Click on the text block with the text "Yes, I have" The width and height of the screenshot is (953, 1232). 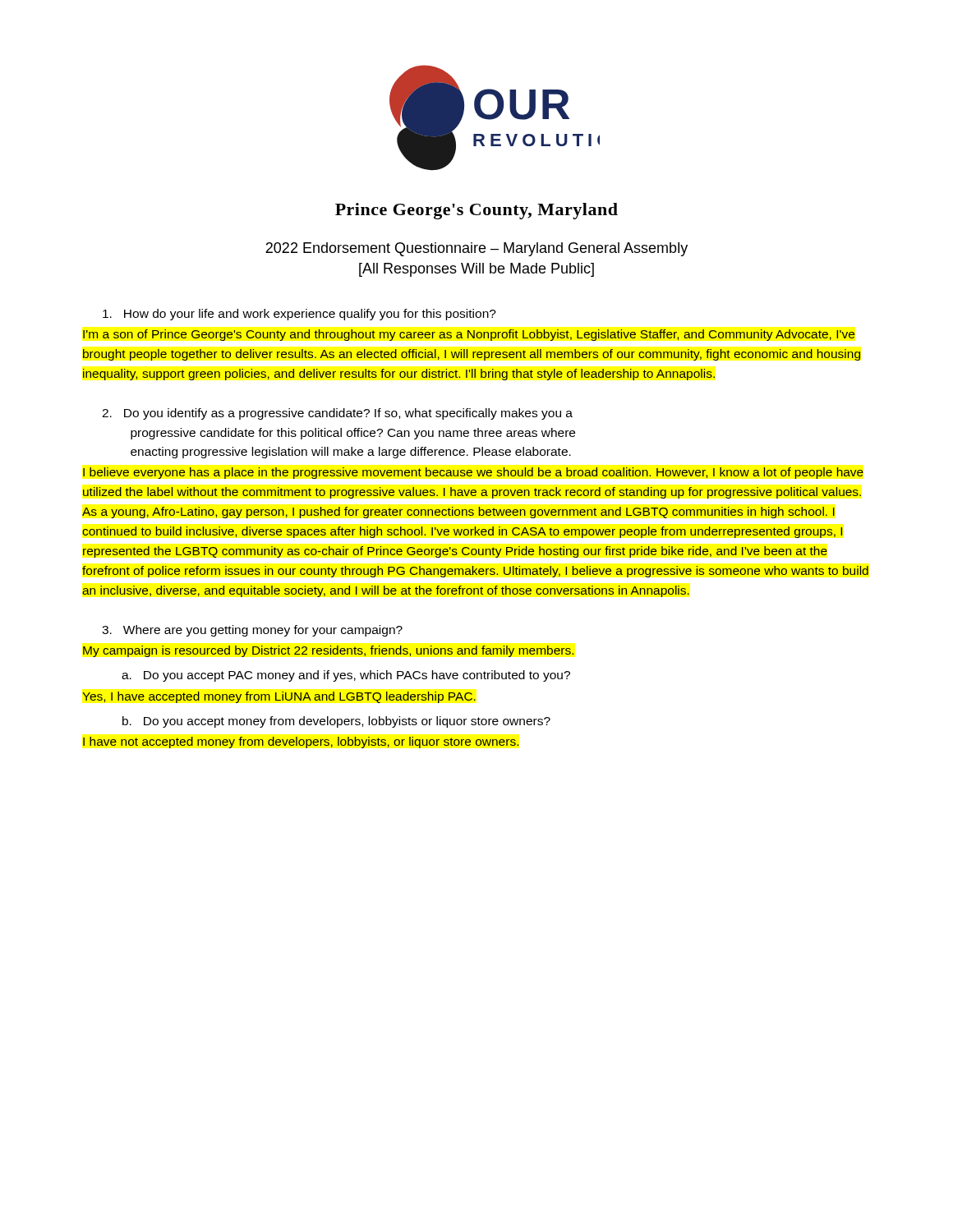[279, 696]
